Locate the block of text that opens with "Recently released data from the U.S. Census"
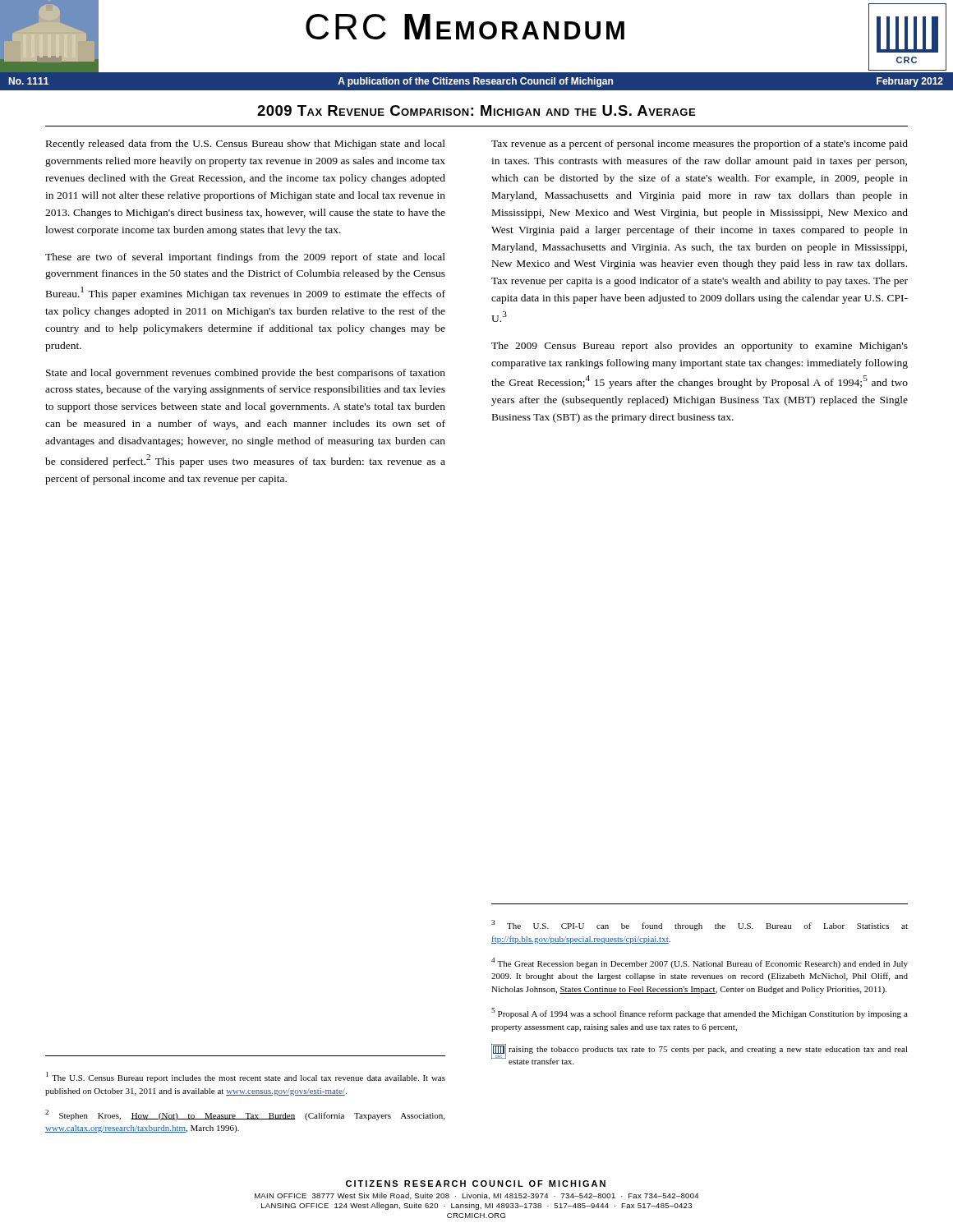This screenshot has height=1232, width=953. tap(245, 187)
